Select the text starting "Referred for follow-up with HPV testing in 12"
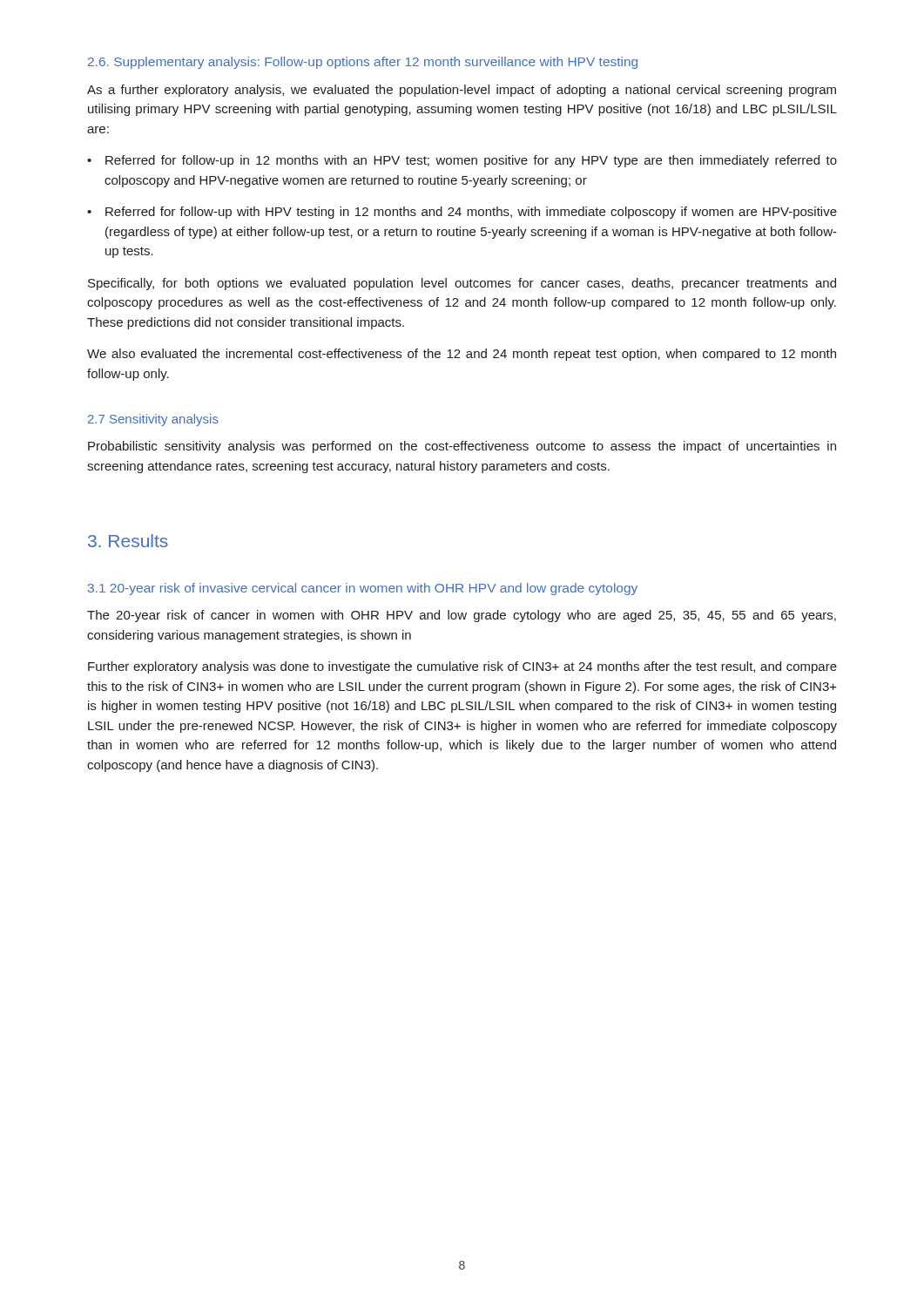Image resolution: width=924 pixels, height=1307 pixels. [x=471, y=231]
